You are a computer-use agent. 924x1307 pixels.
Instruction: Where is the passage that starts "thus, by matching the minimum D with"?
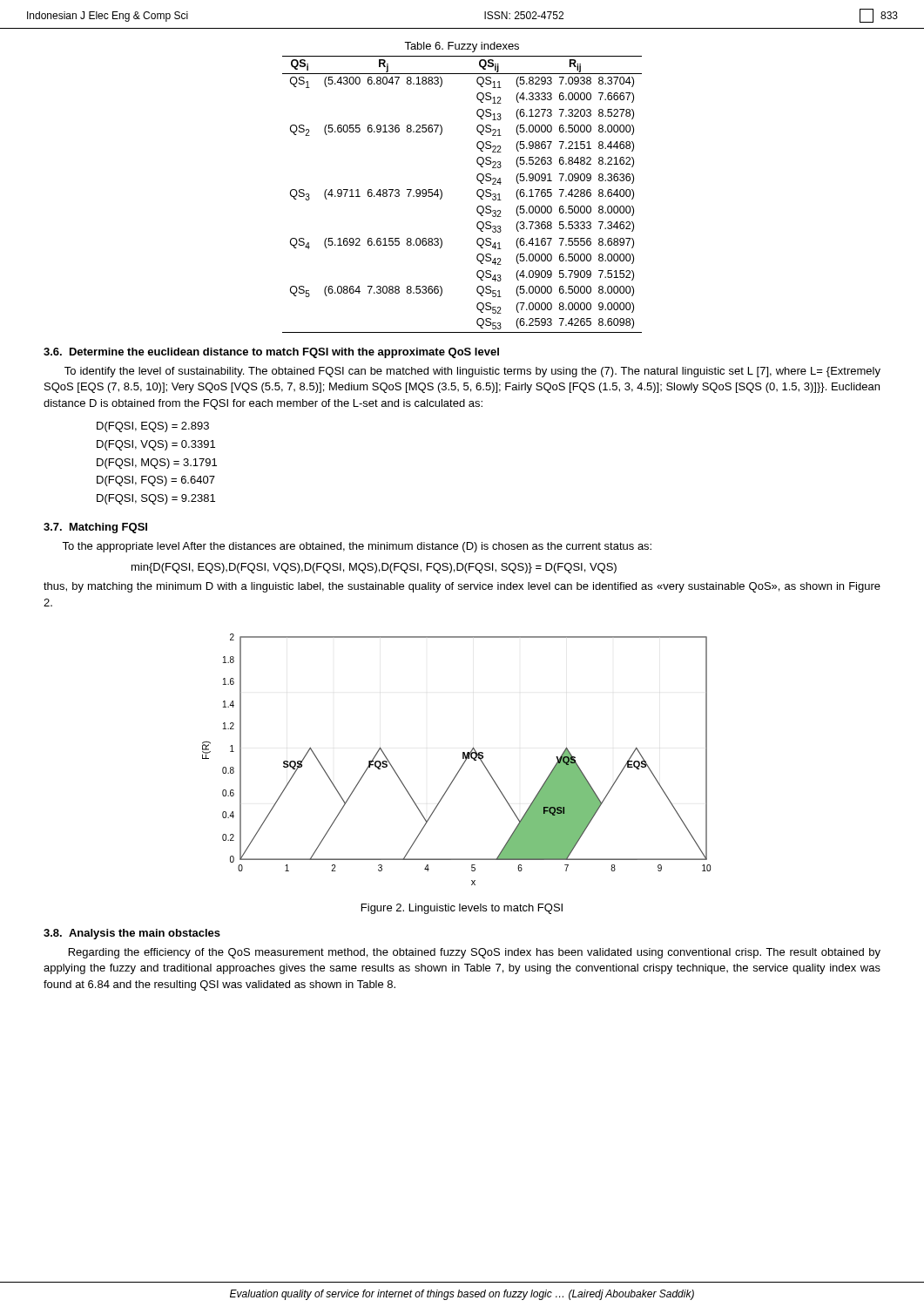pyautogui.click(x=462, y=594)
